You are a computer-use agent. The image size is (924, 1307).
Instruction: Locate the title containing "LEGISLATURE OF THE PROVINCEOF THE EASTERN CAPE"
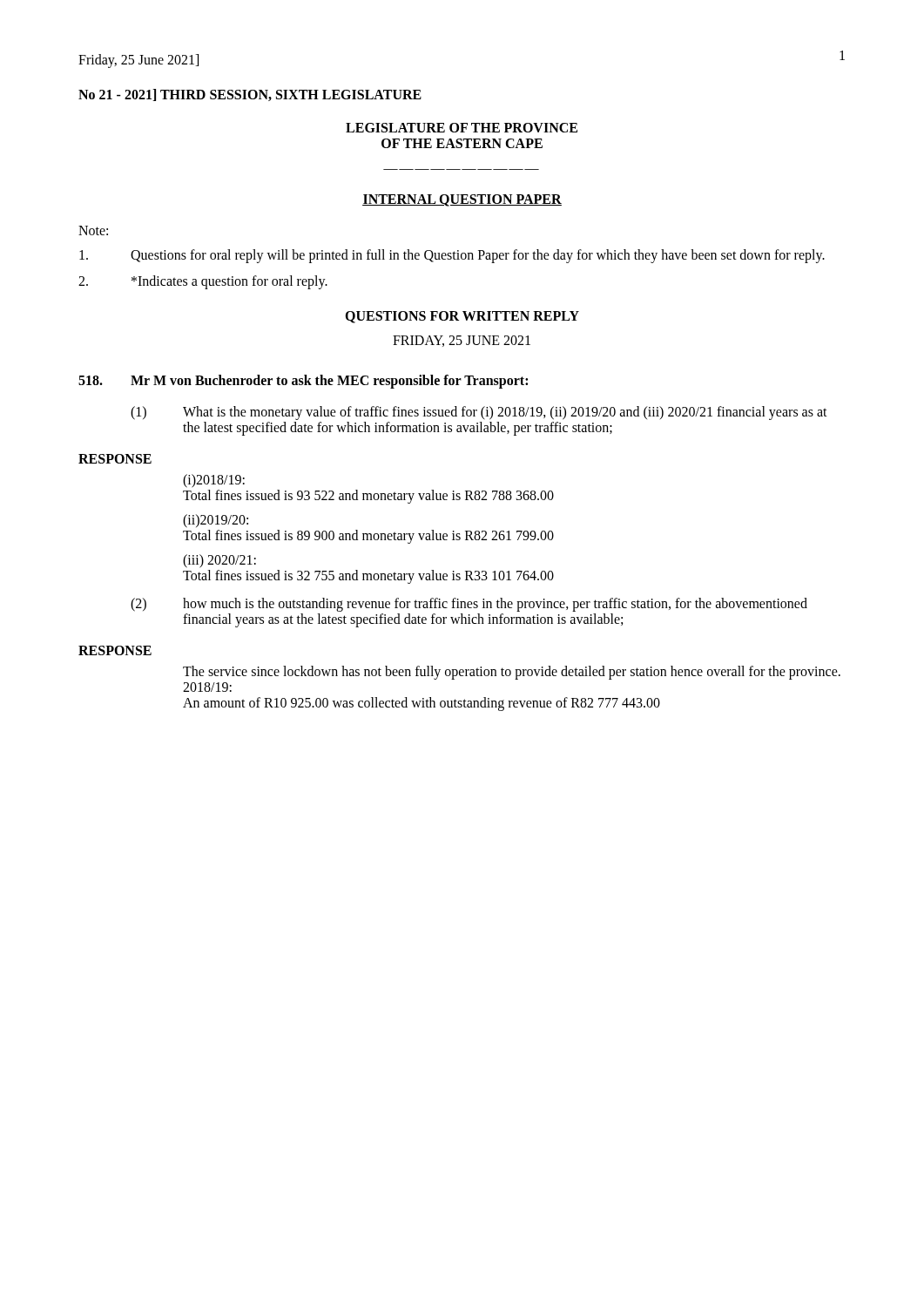click(462, 135)
